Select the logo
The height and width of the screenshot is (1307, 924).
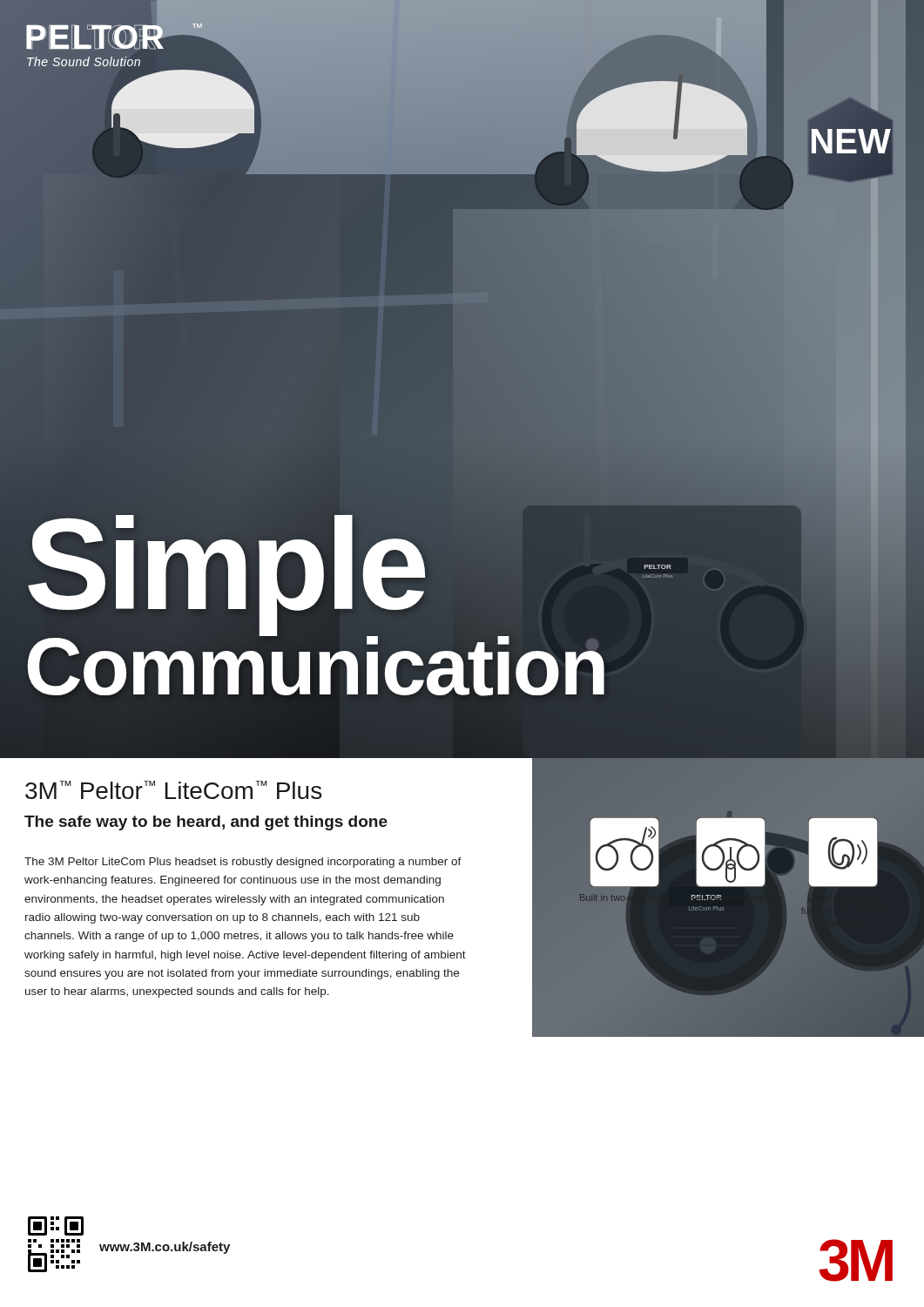[857, 1261]
